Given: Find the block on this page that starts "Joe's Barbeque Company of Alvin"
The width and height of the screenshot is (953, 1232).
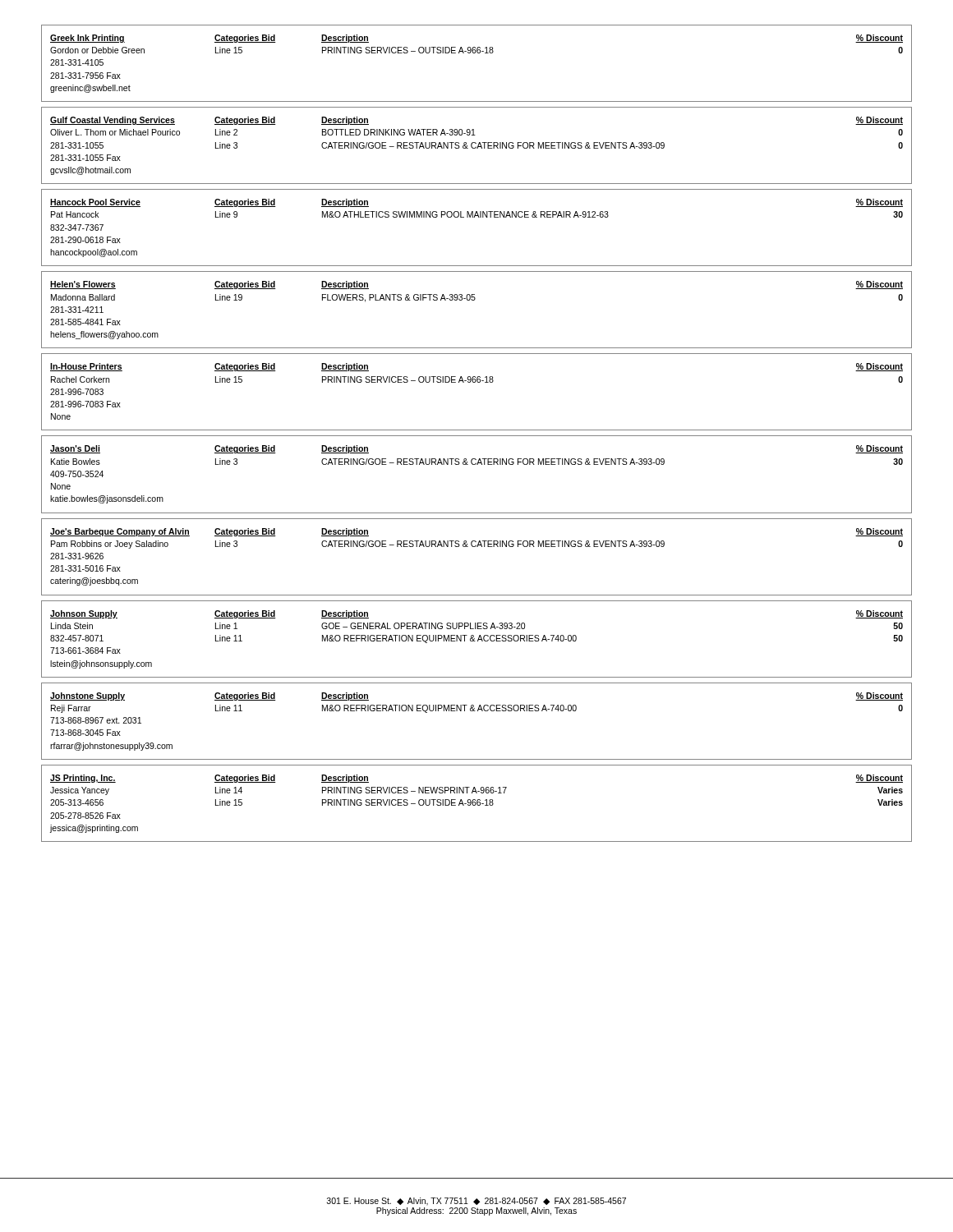Looking at the screenshot, I should (476, 557).
